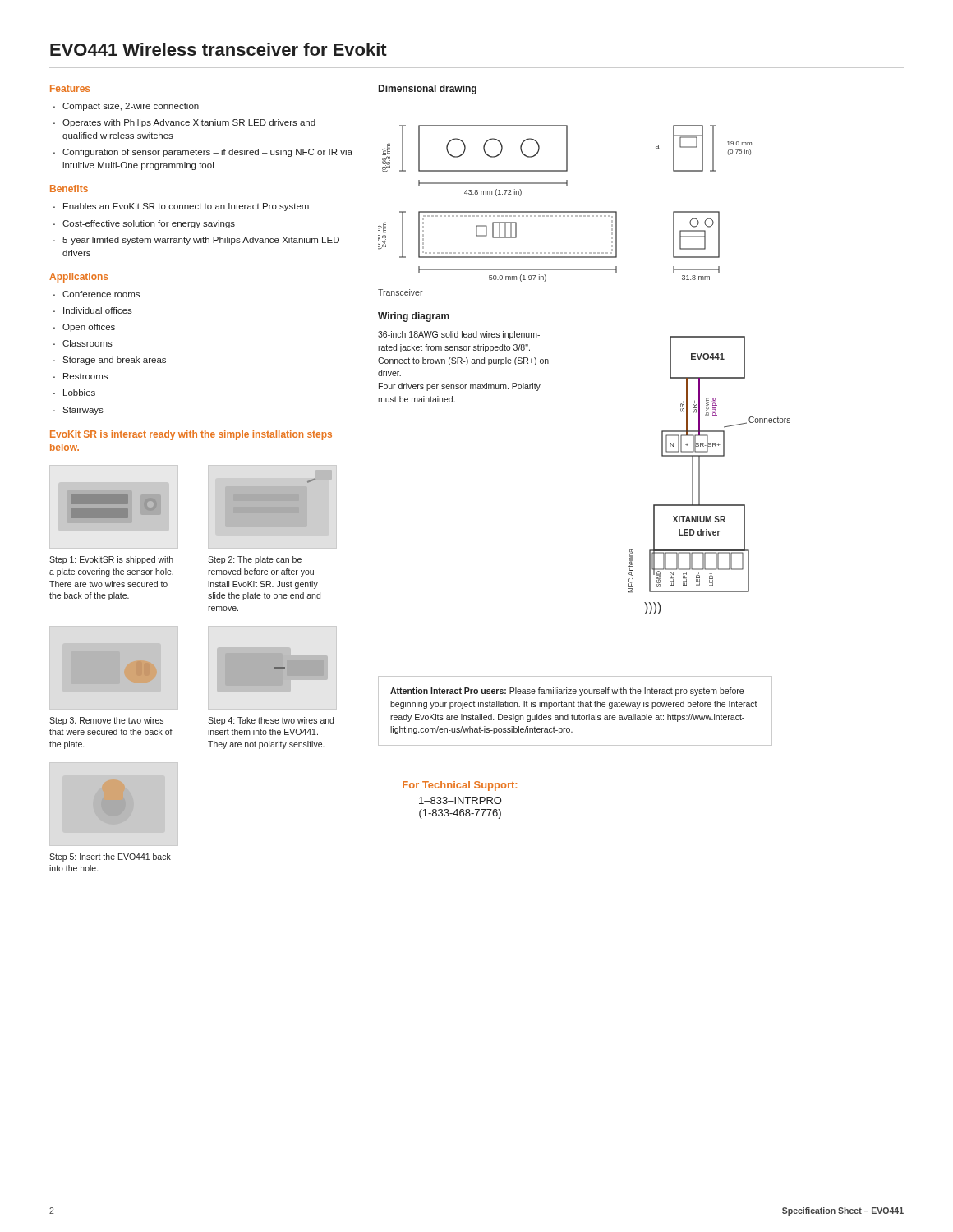This screenshot has height=1232, width=953.
Task: Point to the block starting "Cost-effective solution for energy savings"
Action: [149, 223]
